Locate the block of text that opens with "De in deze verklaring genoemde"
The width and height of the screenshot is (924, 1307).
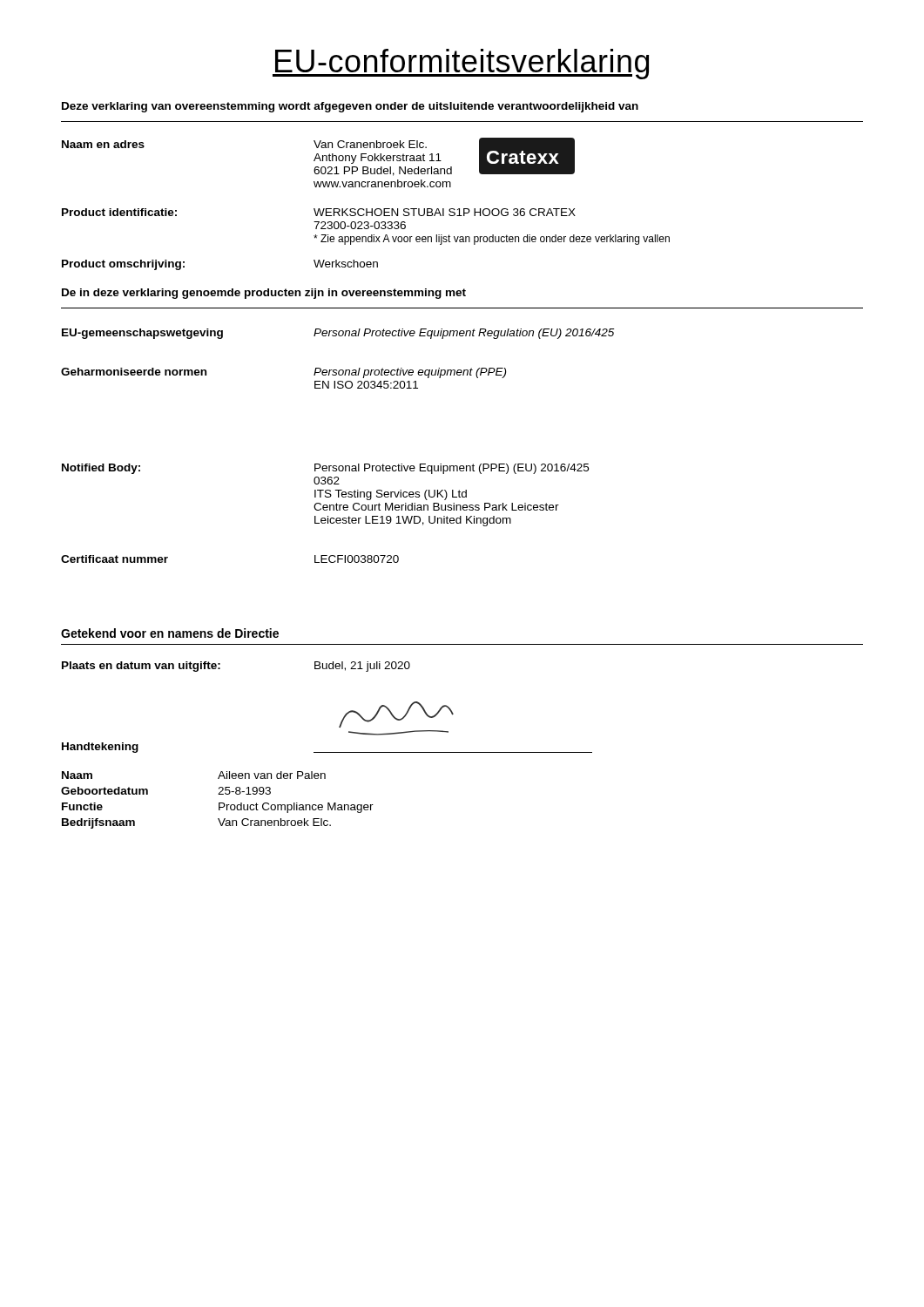[x=264, y=292]
